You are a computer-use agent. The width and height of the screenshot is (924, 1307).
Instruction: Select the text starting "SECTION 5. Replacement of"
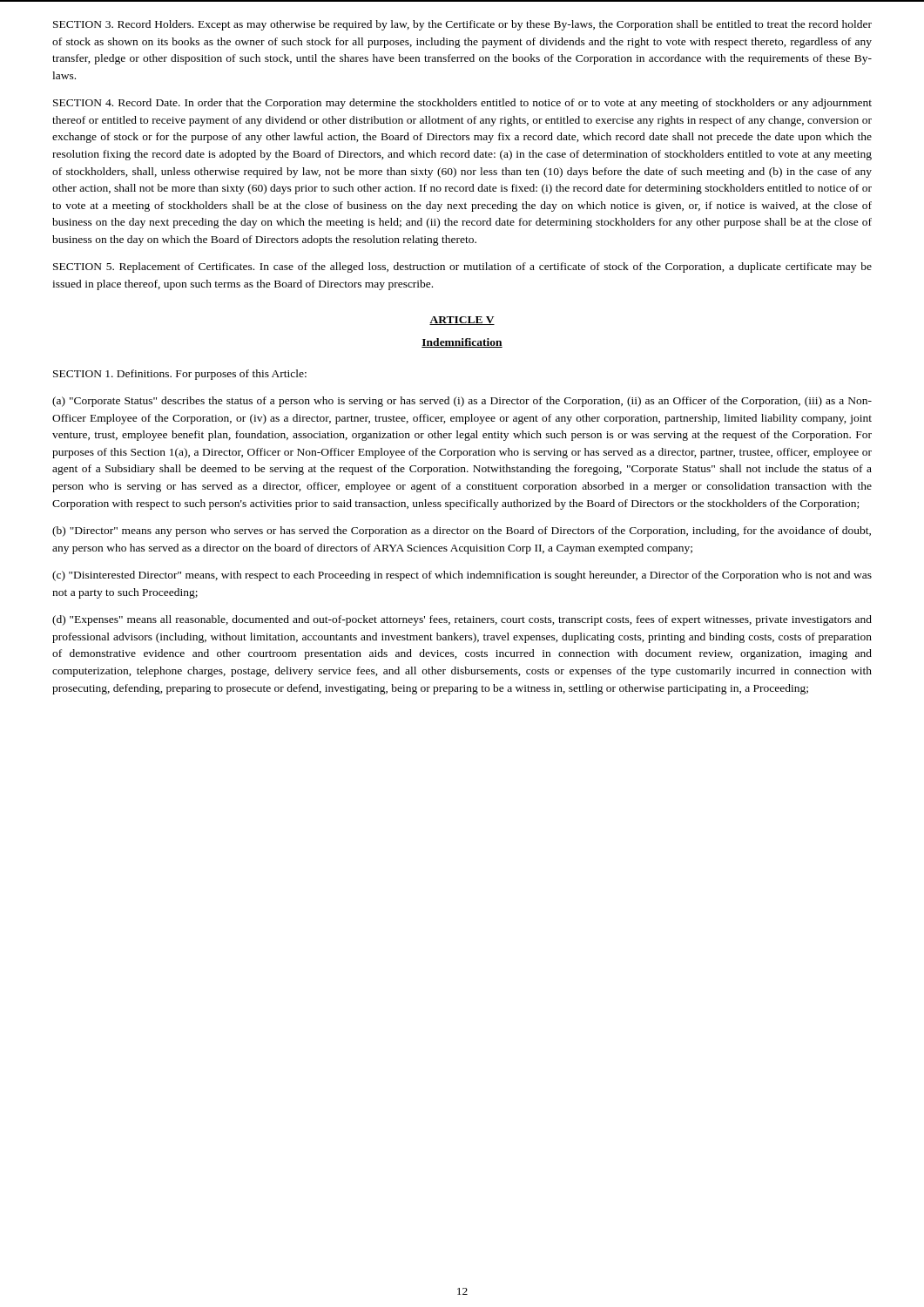[462, 275]
